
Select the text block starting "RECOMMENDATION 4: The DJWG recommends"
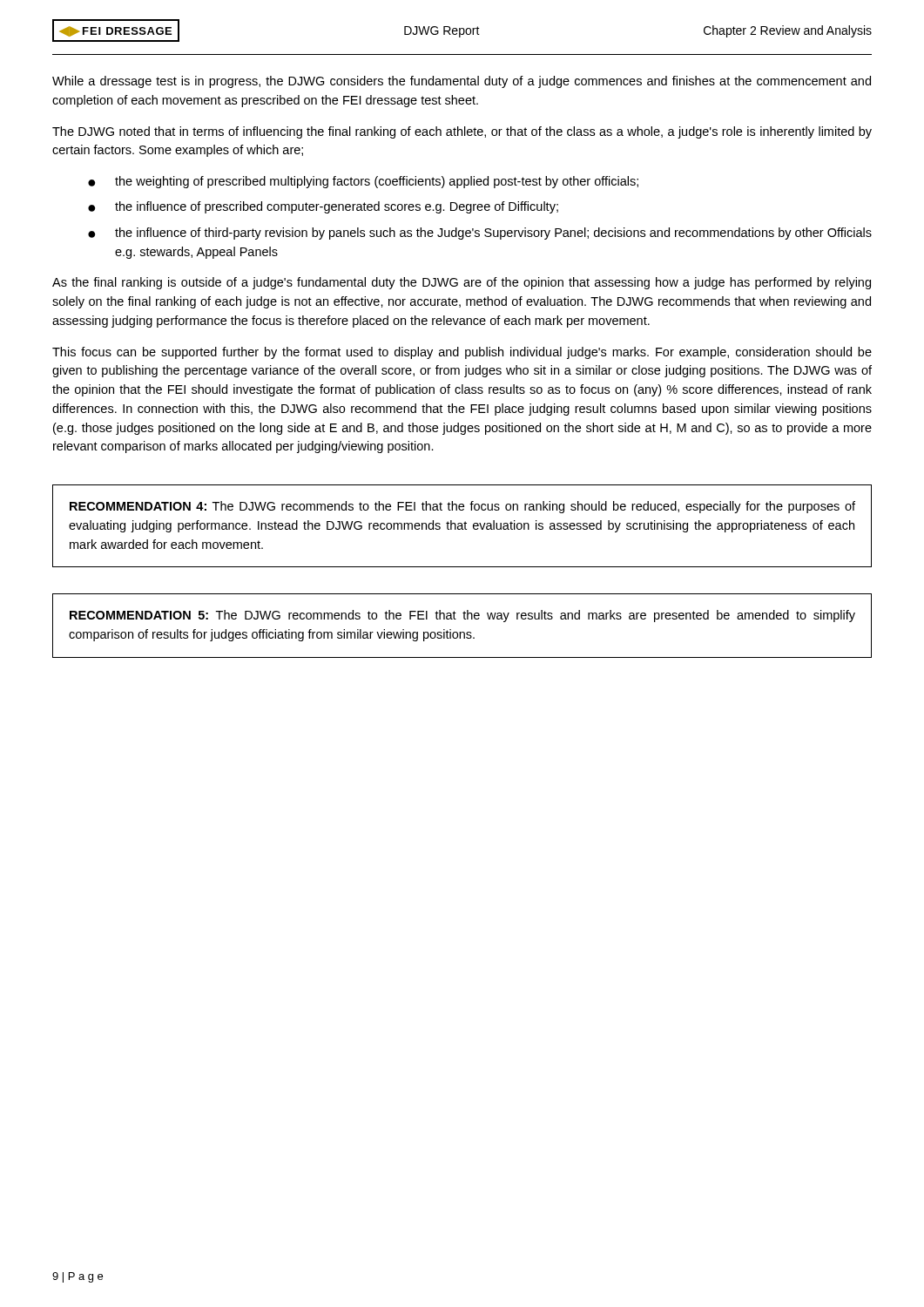(462, 525)
